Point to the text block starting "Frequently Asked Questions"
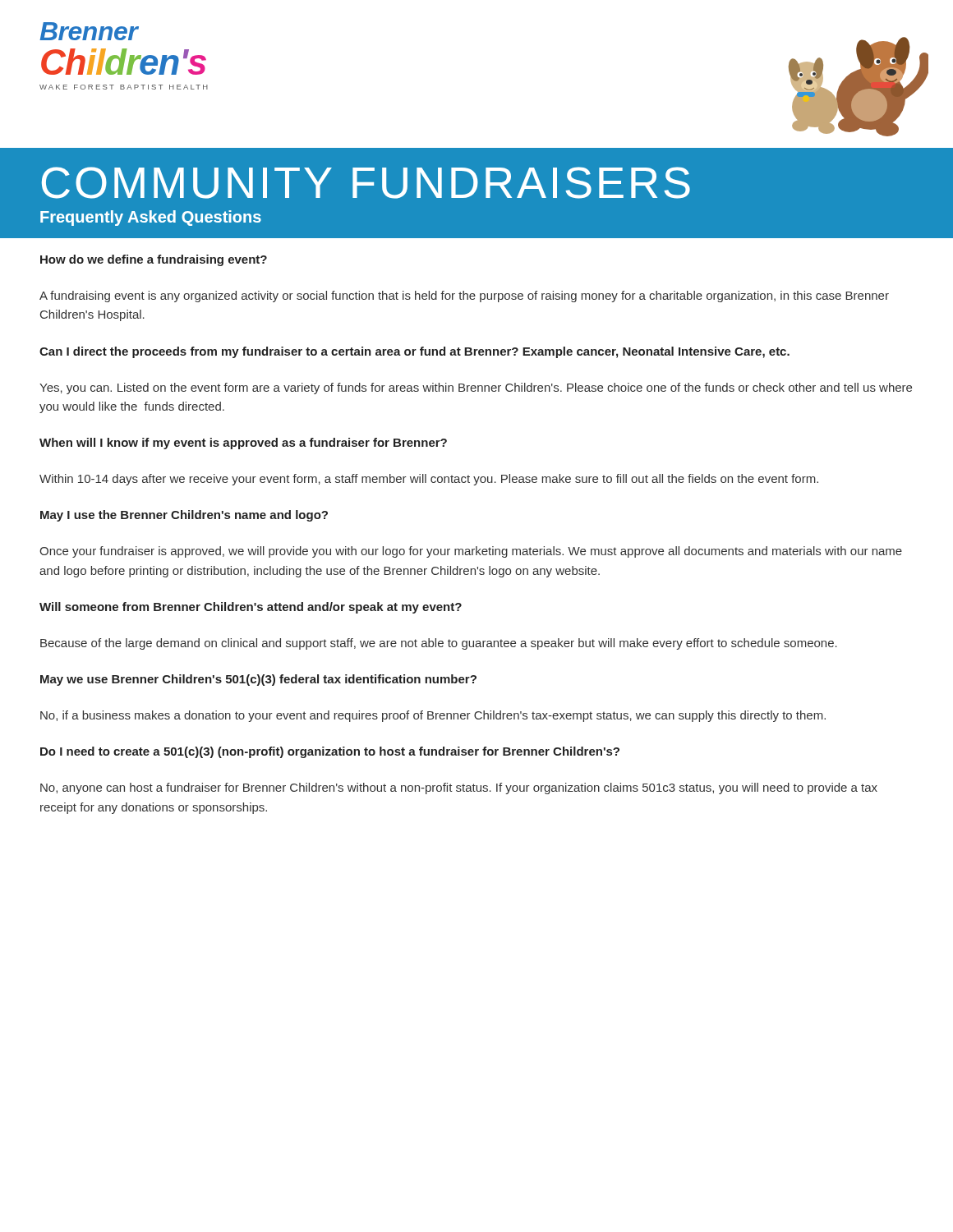The height and width of the screenshot is (1232, 953). click(x=151, y=216)
